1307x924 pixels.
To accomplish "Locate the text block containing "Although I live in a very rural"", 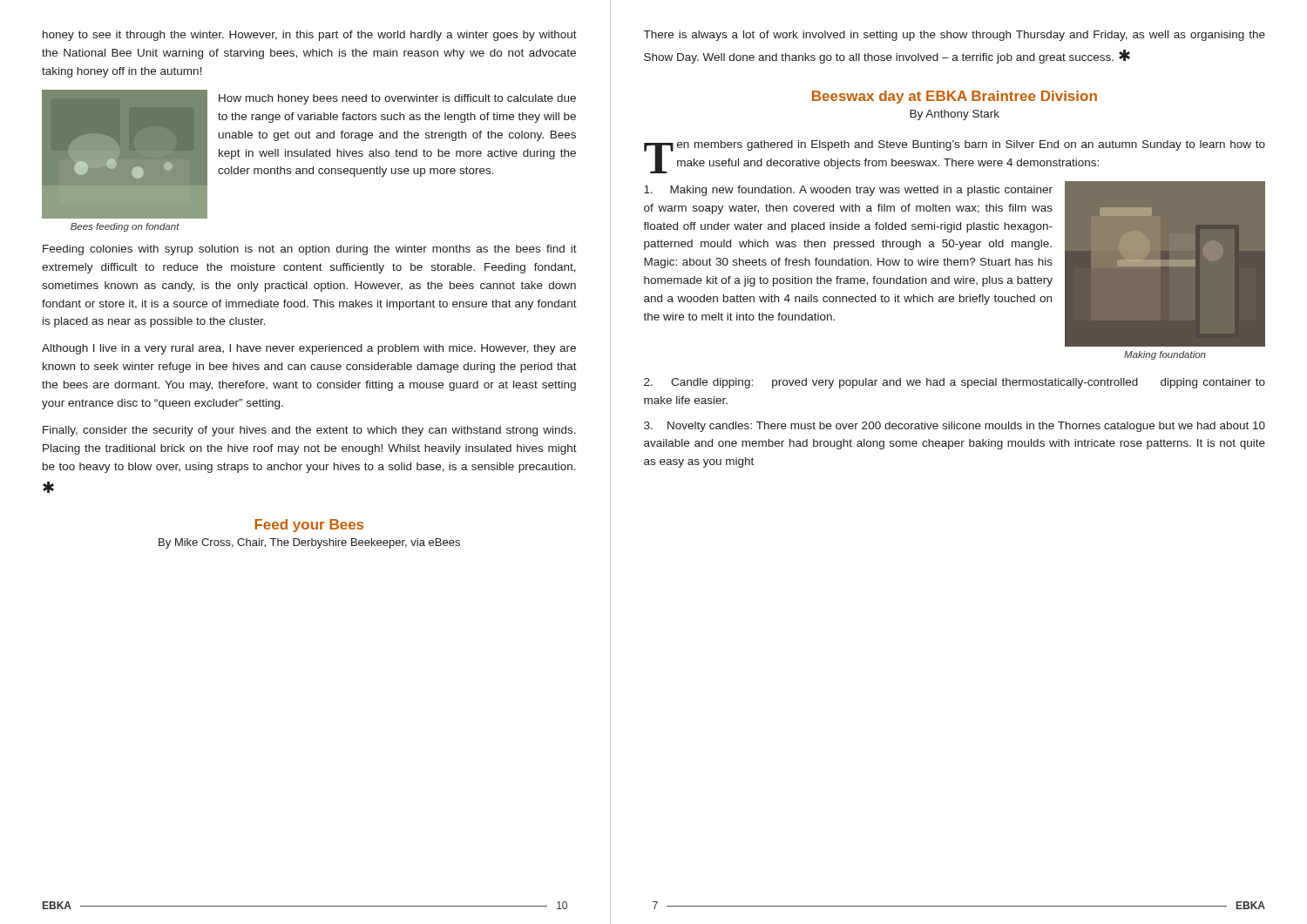I will tap(309, 376).
